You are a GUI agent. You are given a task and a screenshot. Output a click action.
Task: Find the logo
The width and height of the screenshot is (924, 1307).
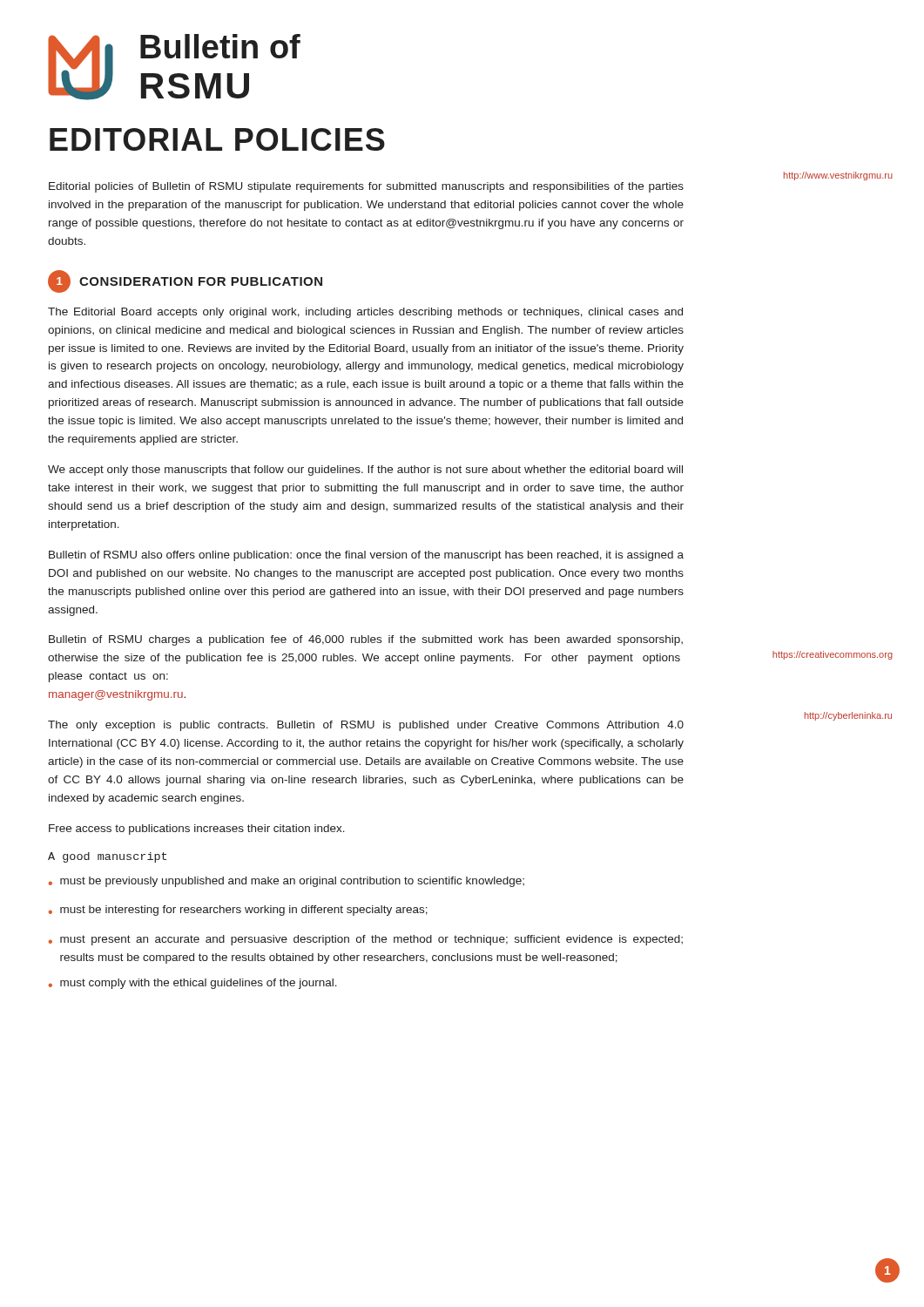click(366, 66)
